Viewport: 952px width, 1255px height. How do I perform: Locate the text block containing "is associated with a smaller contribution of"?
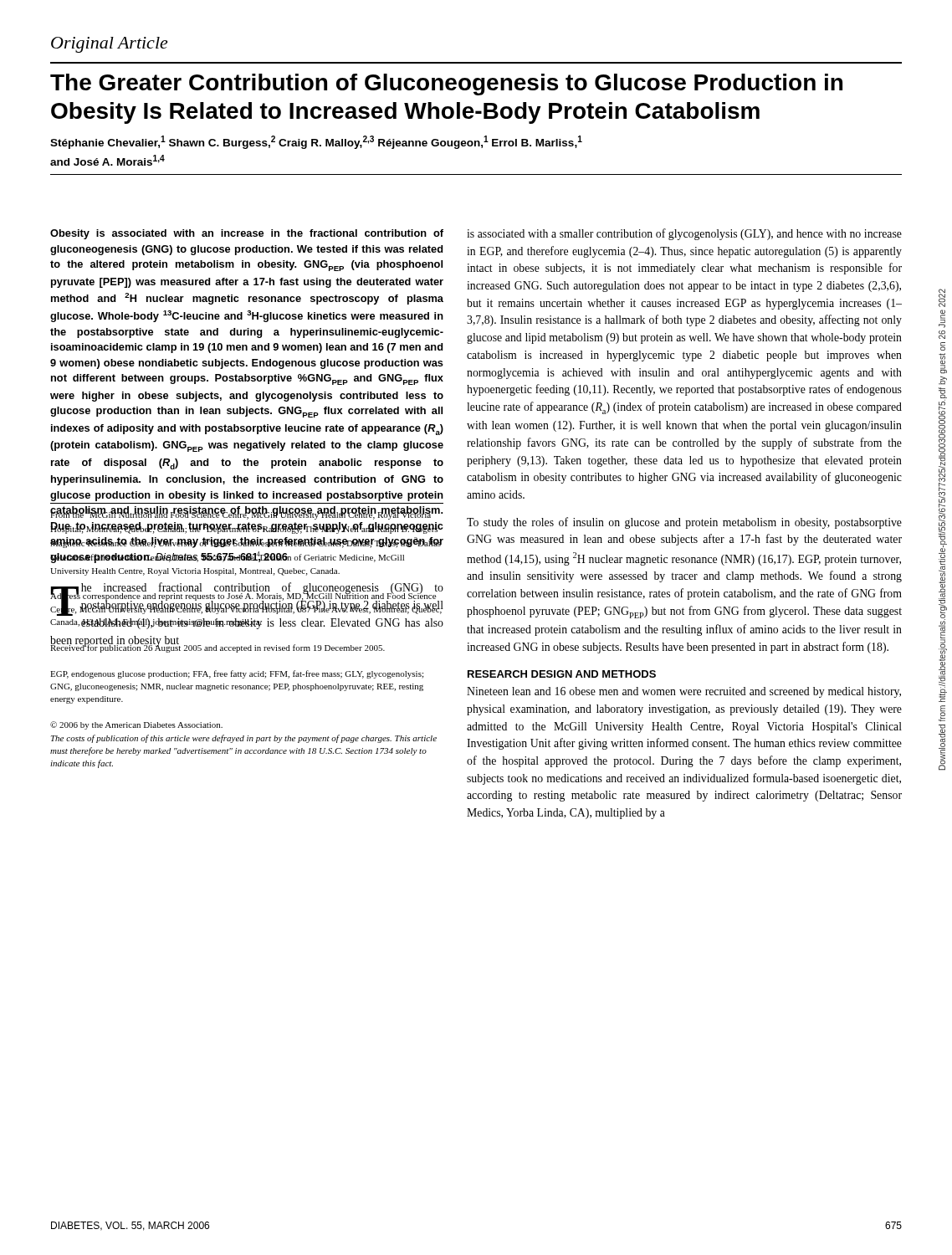click(x=684, y=364)
